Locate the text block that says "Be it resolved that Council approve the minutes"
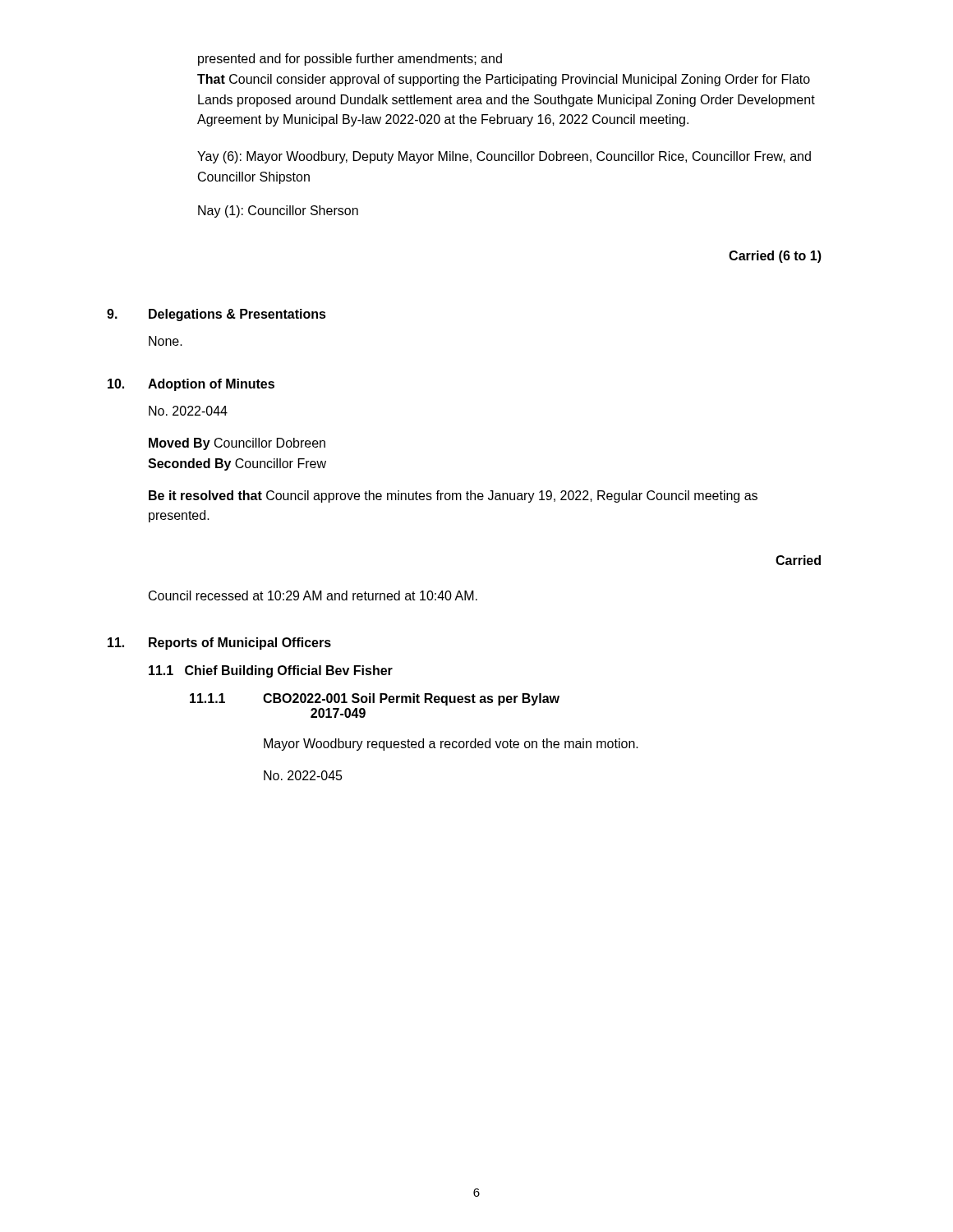Image resolution: width=953 pixels, height=1232 pixels. (x=453, y=505)
